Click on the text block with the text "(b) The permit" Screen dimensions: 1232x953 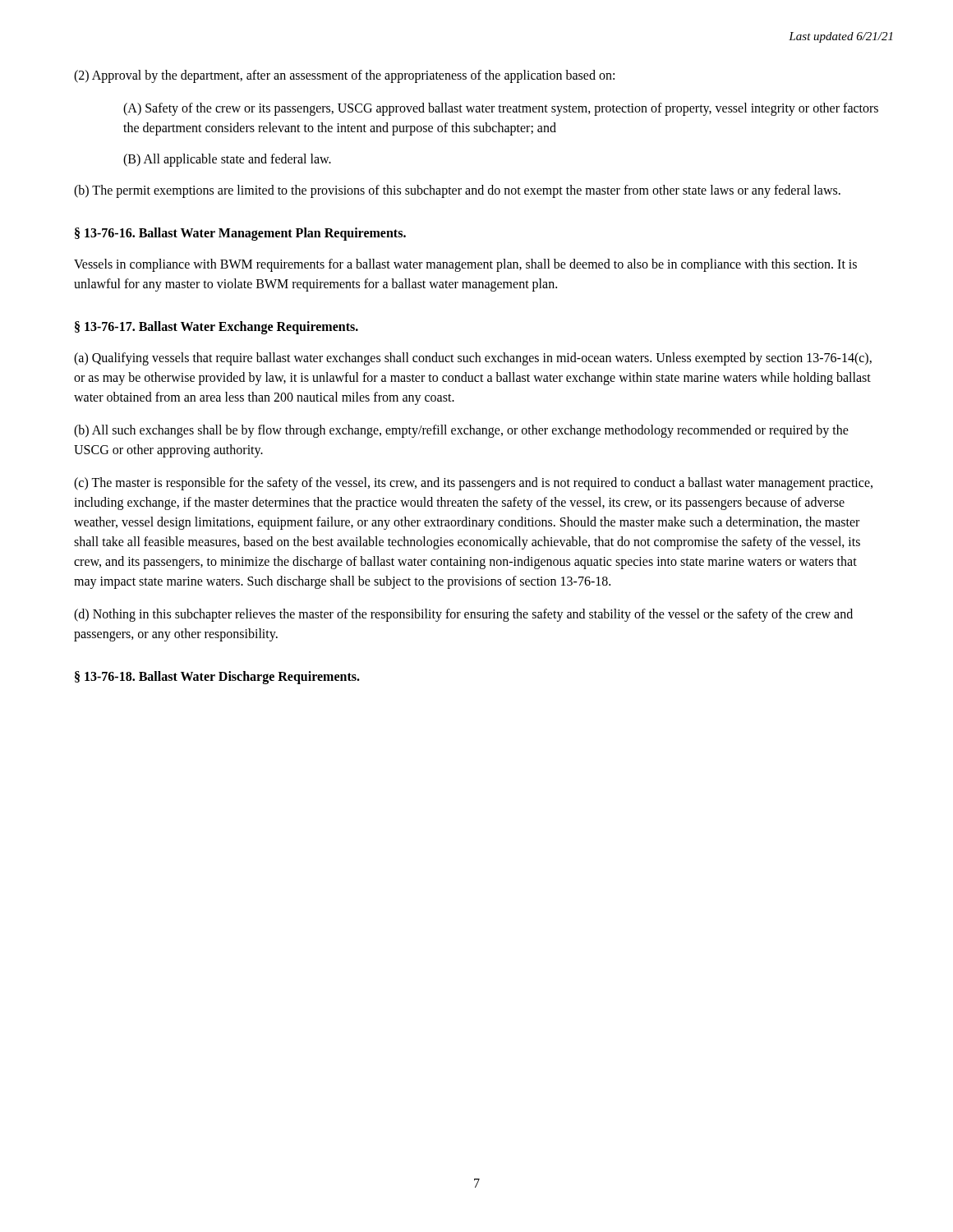(457, 190)
